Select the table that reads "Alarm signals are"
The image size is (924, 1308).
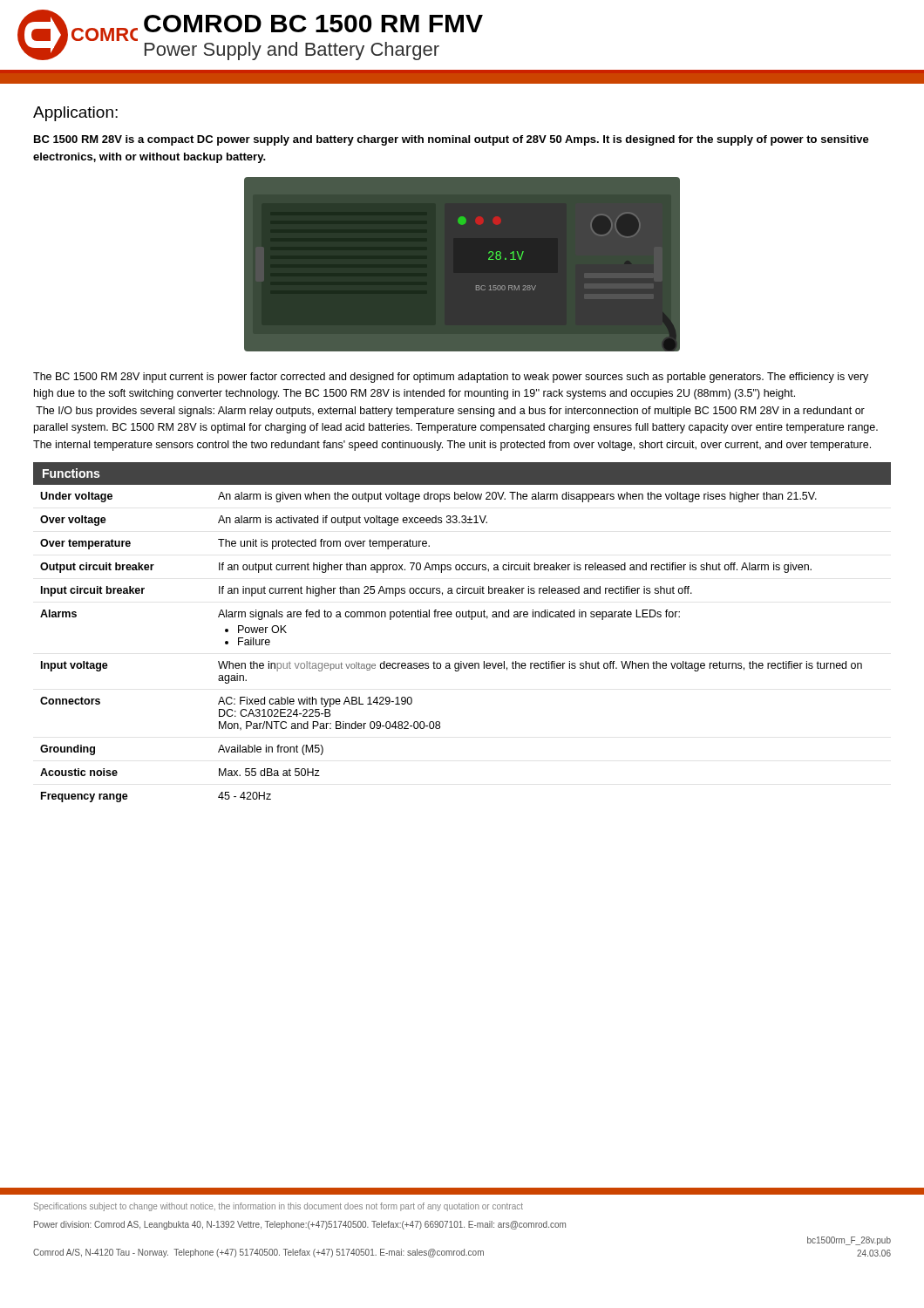(x=462, y=646)
